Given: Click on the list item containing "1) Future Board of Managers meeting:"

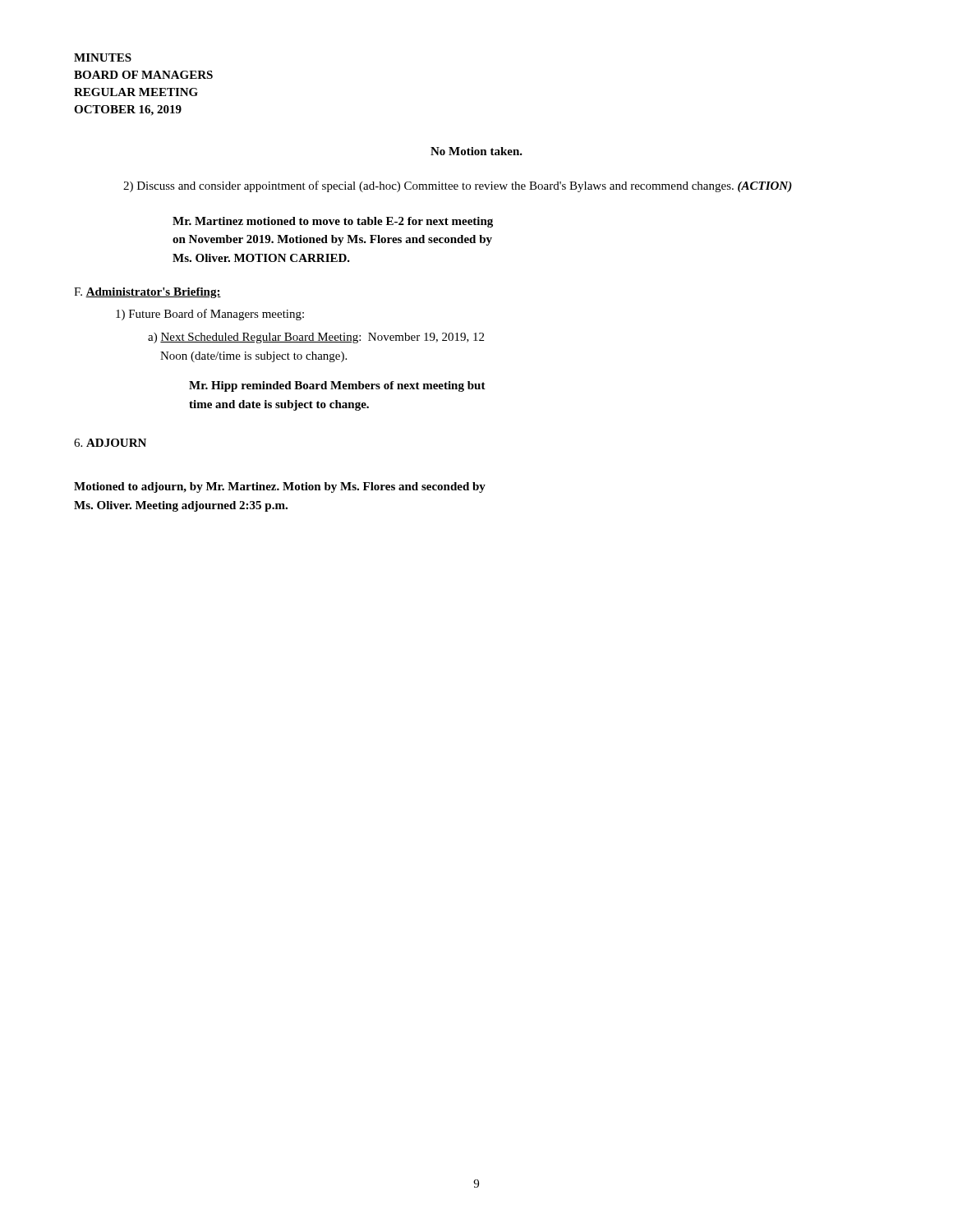Looking at the screenshot, I should (x=210, y=314).
